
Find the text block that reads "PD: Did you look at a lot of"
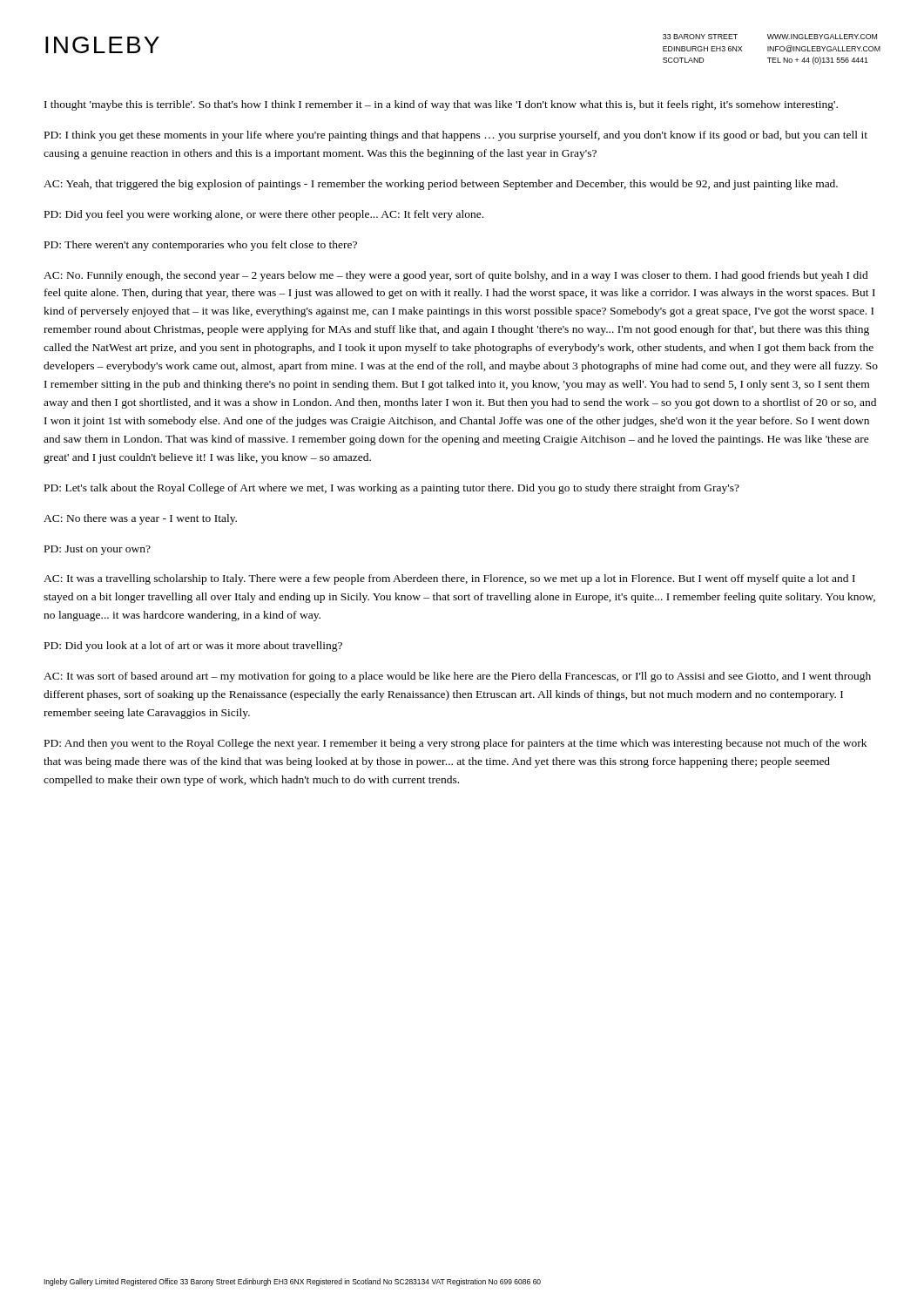[x=193, y=645]
